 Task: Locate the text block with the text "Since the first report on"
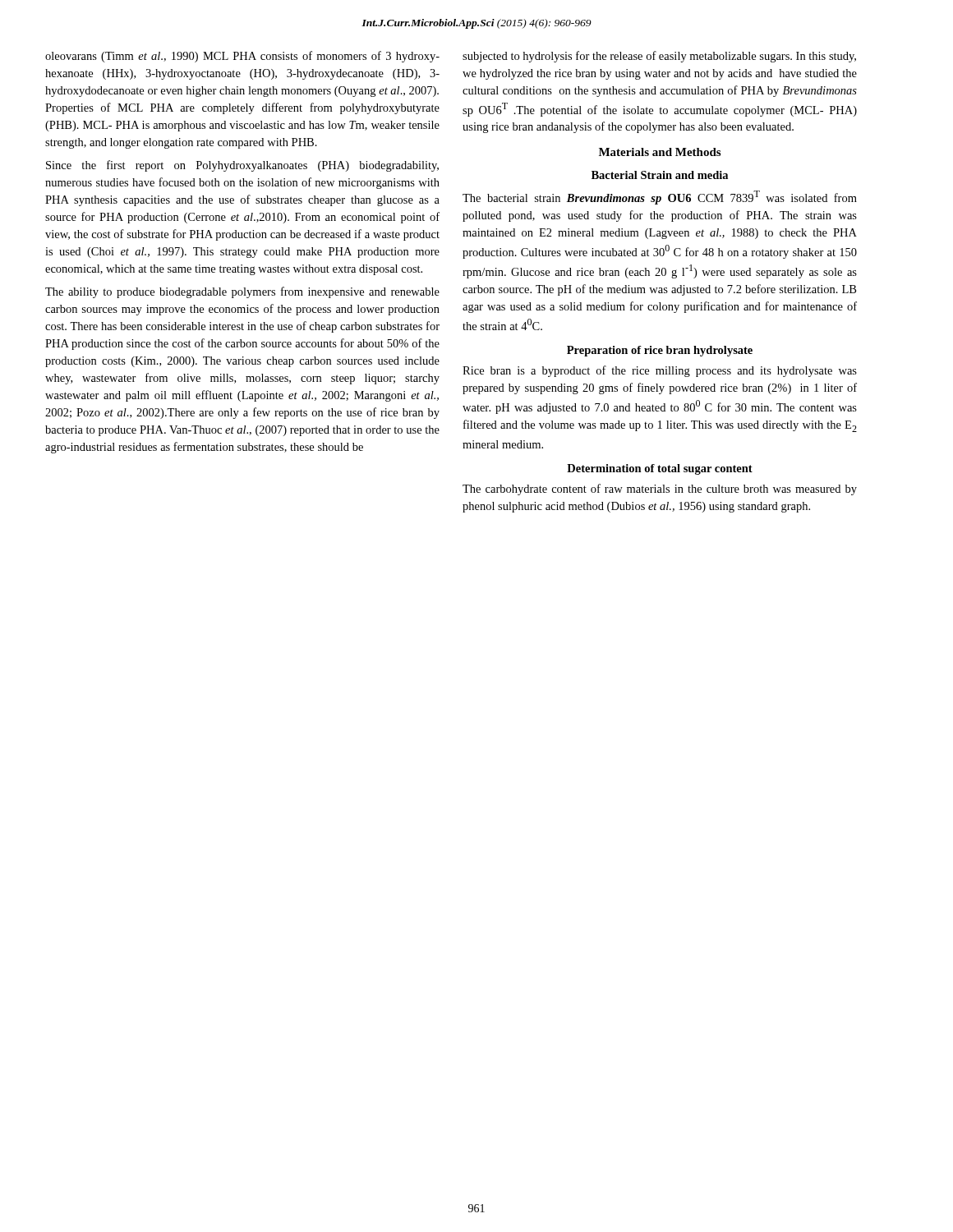pos(242,217)
